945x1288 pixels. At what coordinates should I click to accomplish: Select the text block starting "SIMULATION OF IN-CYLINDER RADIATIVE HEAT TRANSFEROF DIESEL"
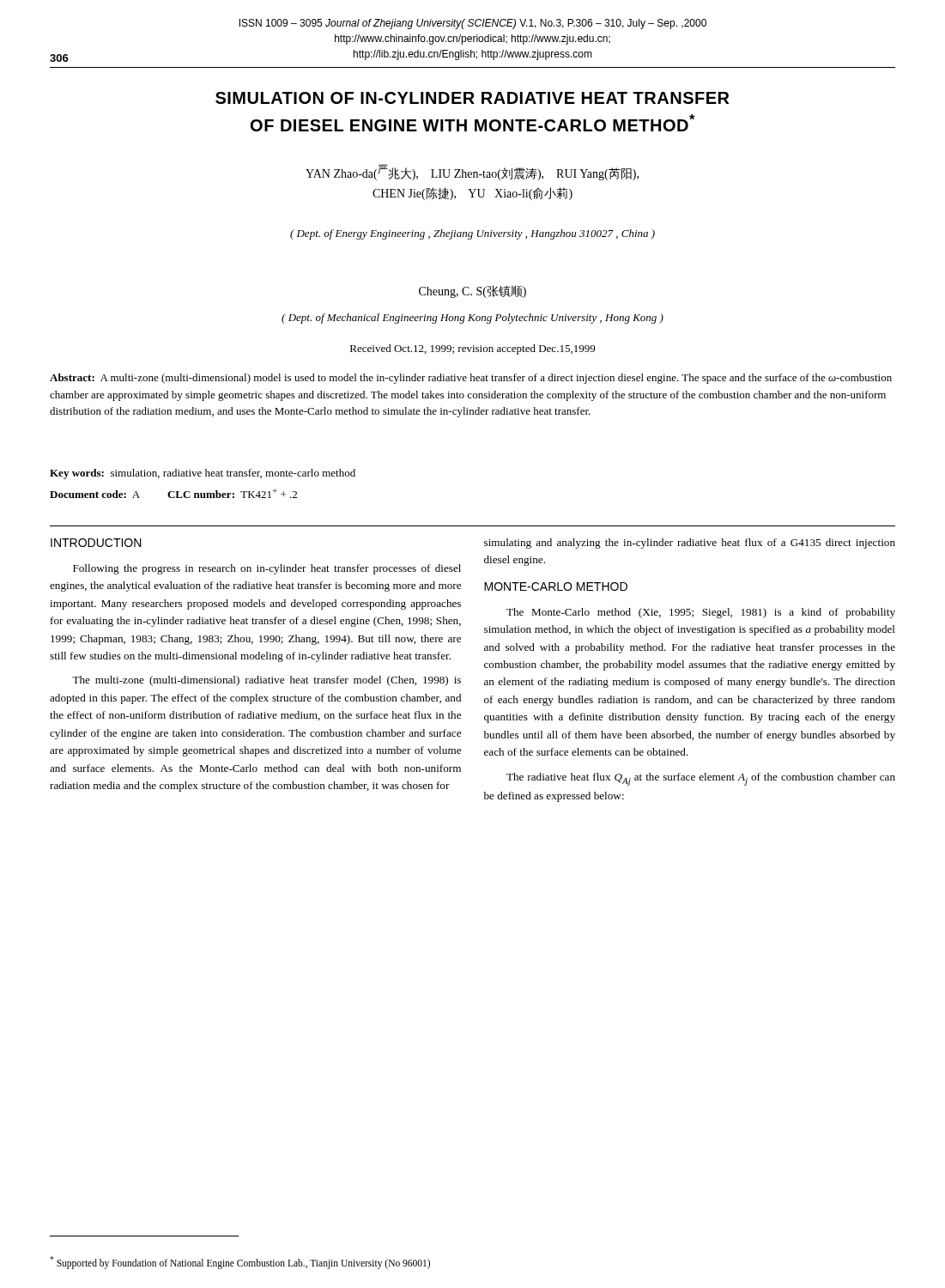[472, 111]
